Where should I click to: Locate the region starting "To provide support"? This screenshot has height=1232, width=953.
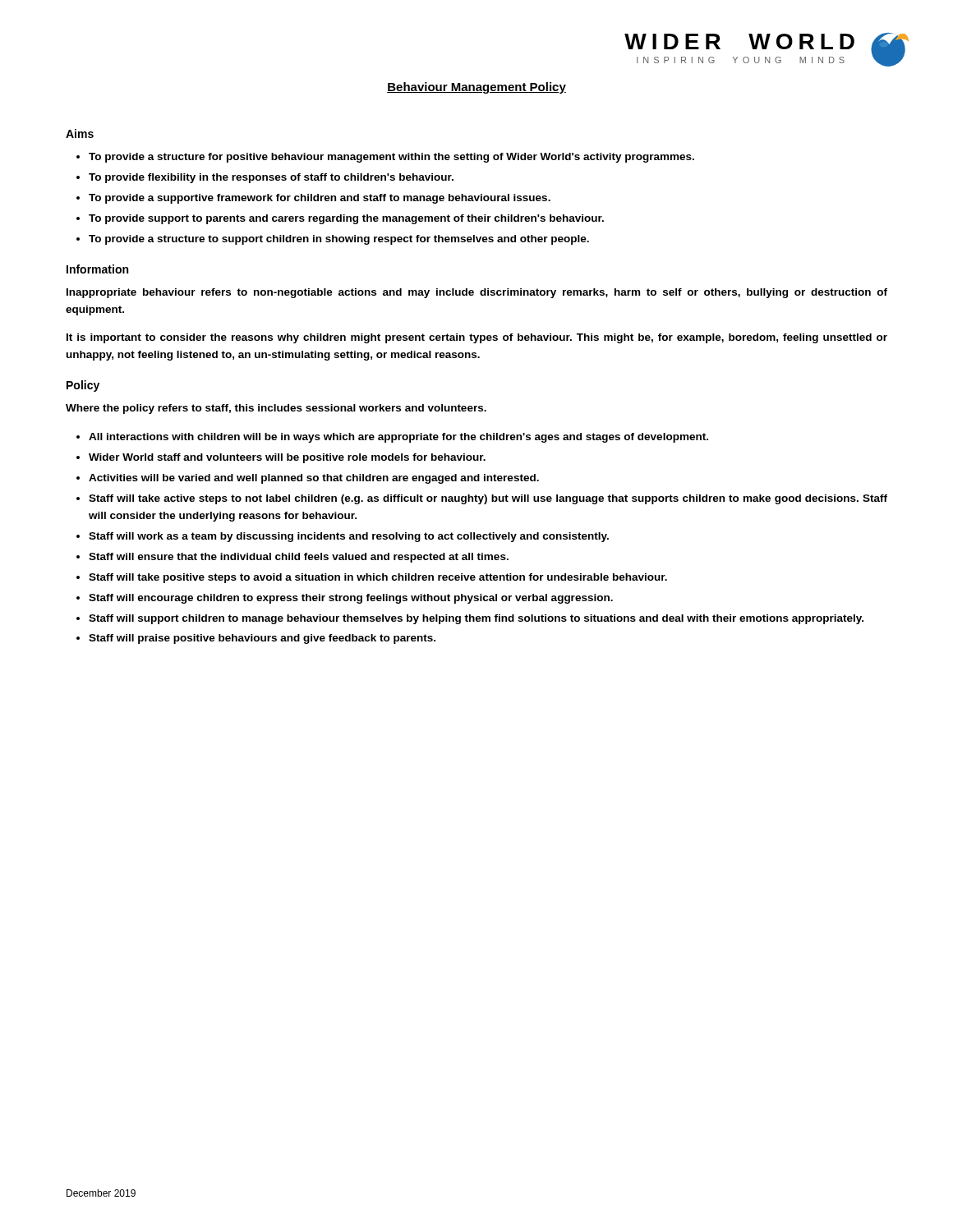click(347, 218)
